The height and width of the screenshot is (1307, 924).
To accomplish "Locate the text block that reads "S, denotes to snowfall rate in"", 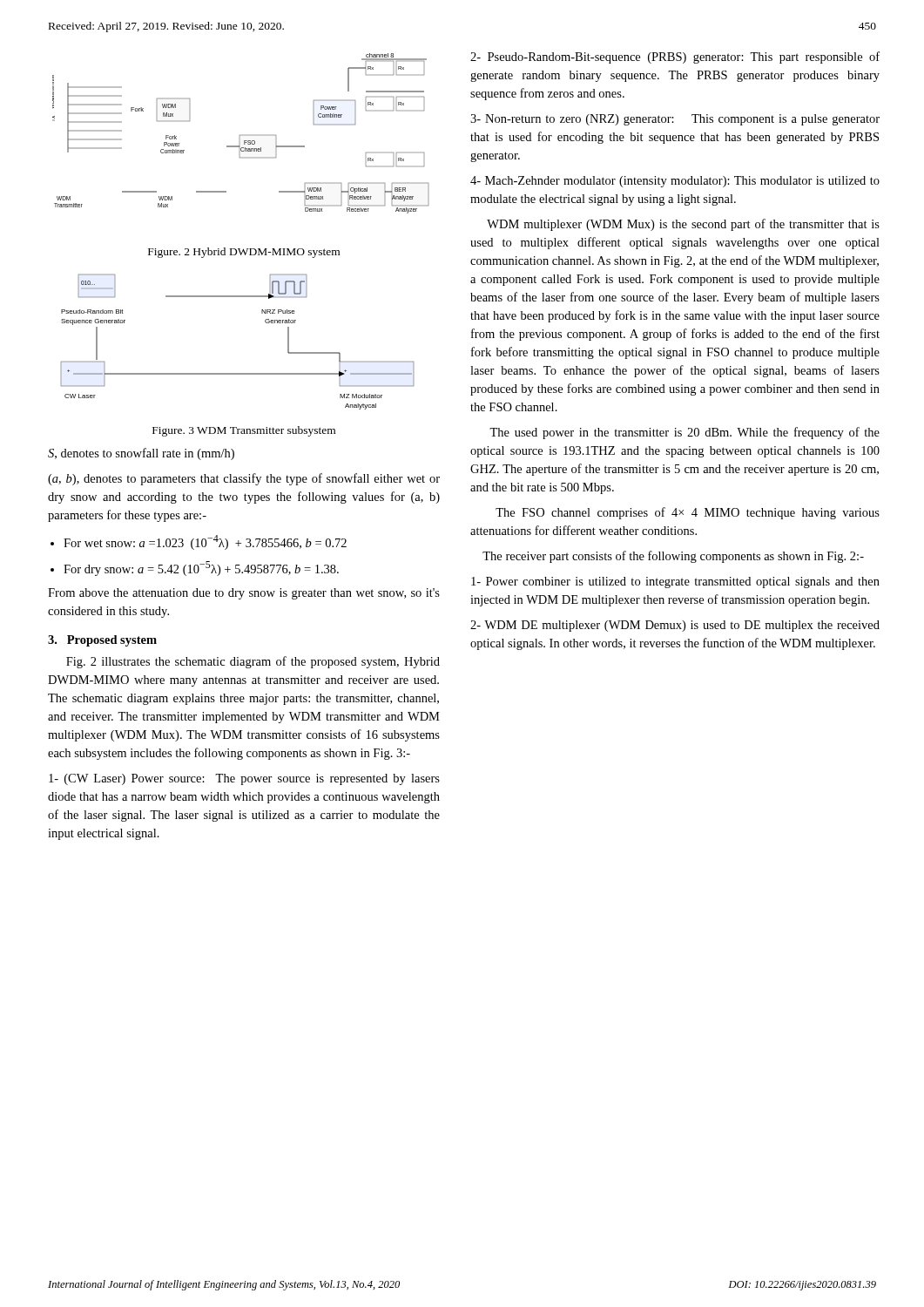I will pos(244,454).
